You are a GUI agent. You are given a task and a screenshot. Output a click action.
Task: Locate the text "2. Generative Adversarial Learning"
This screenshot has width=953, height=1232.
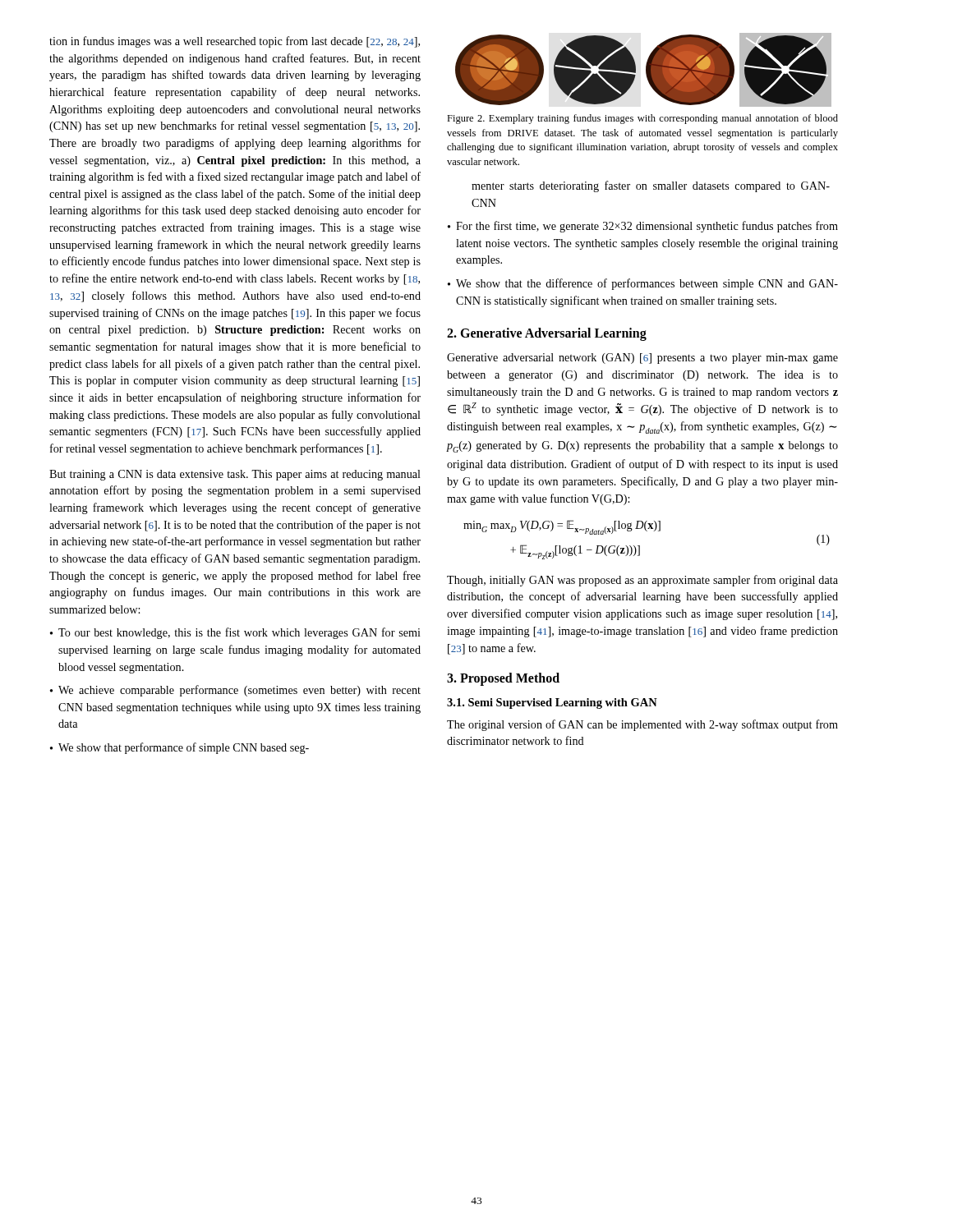(x=547, y=333)
